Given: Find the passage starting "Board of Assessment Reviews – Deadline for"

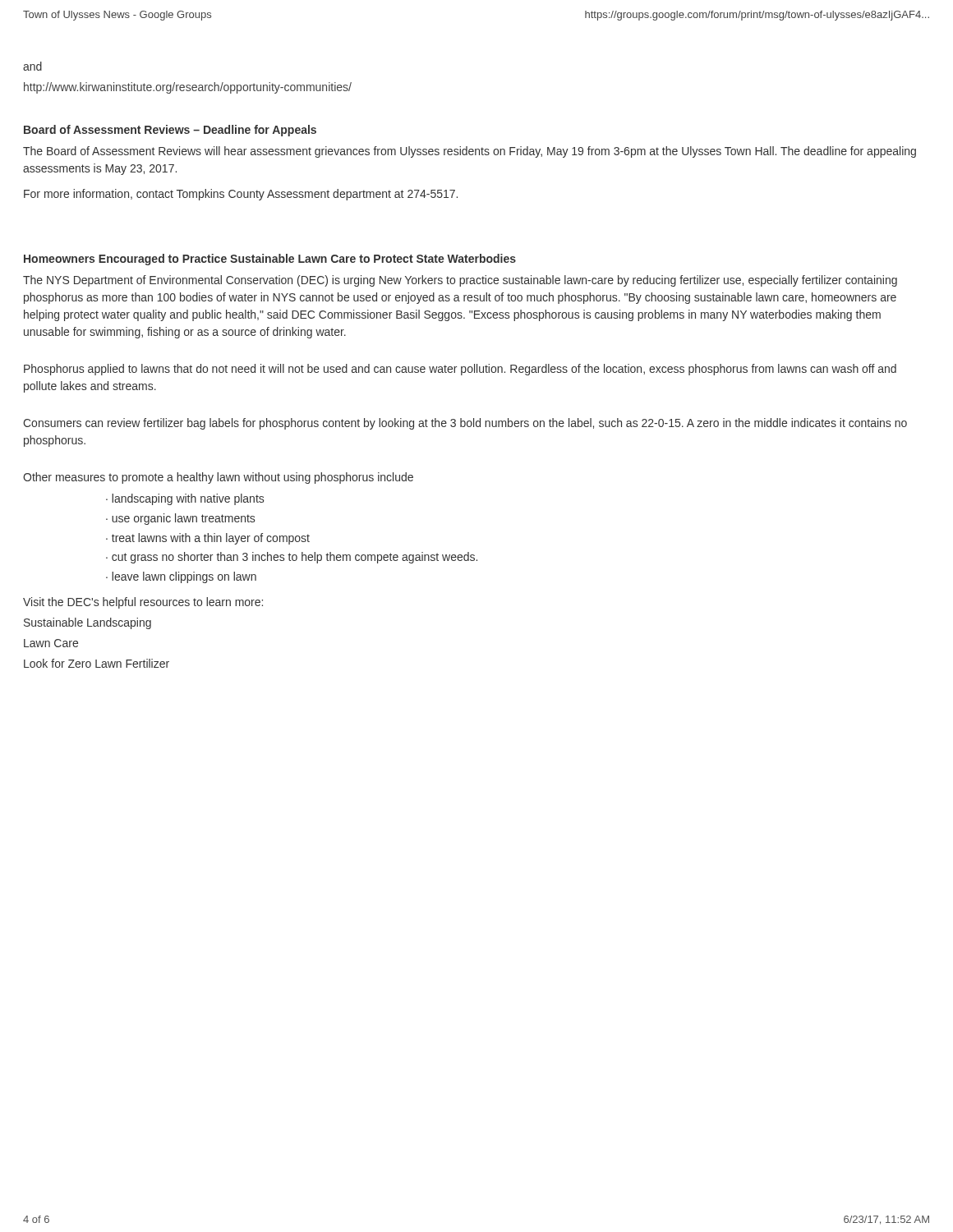Looking at the screenshot, I should [x=170, y=130].
